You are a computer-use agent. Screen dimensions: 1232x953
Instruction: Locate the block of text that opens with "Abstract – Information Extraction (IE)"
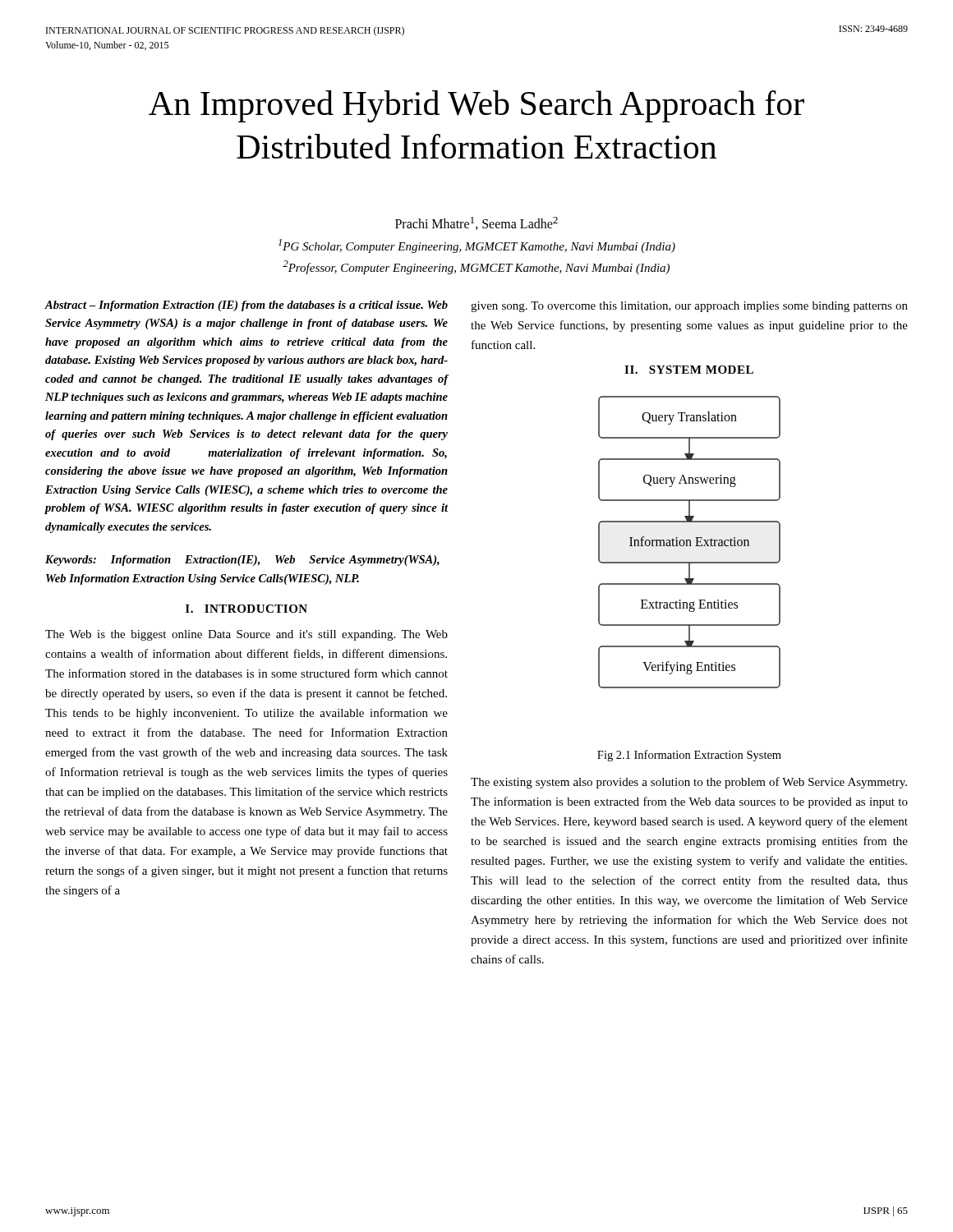pos(246,415)
